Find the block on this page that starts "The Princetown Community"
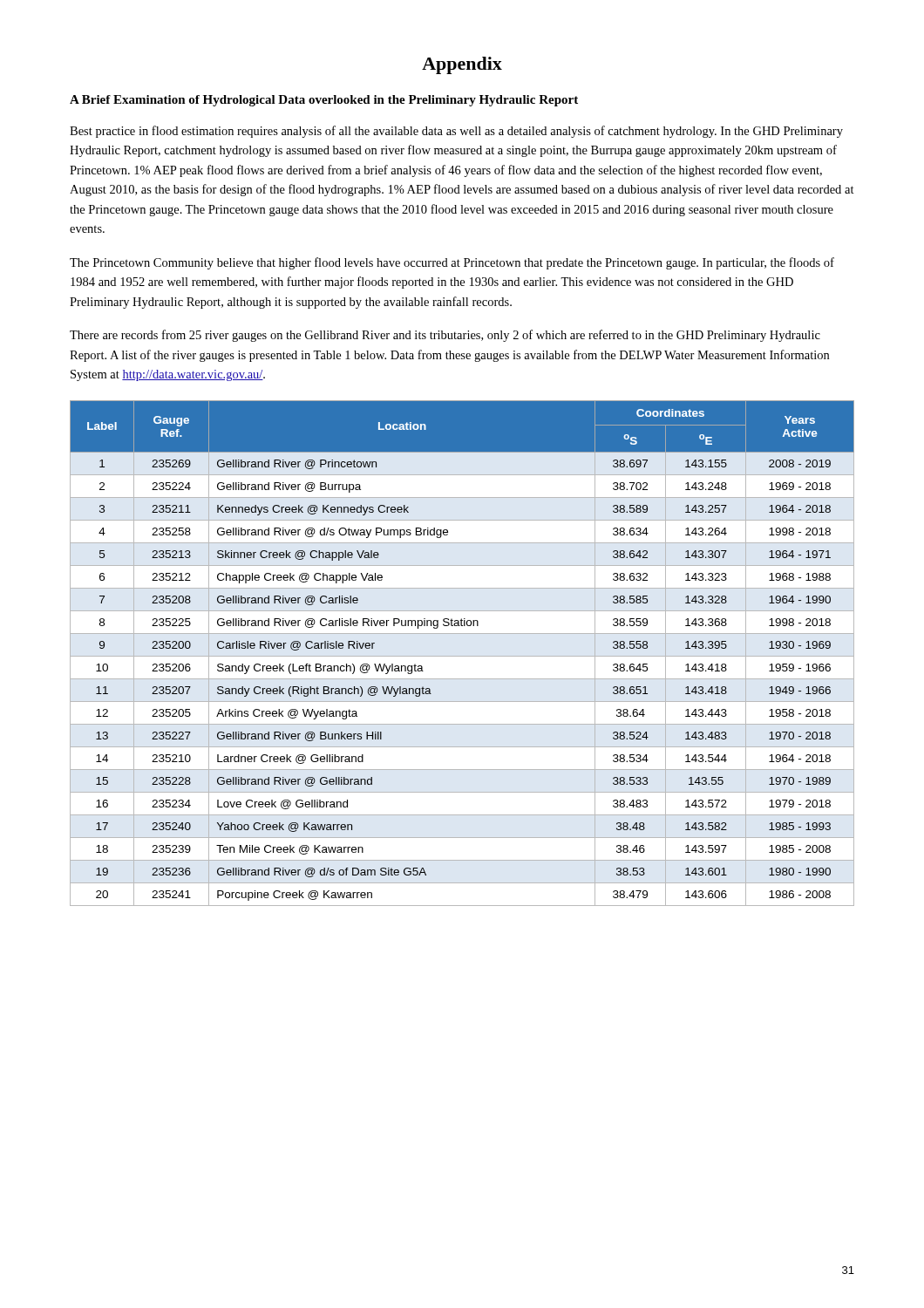 (x=462, y=282)
